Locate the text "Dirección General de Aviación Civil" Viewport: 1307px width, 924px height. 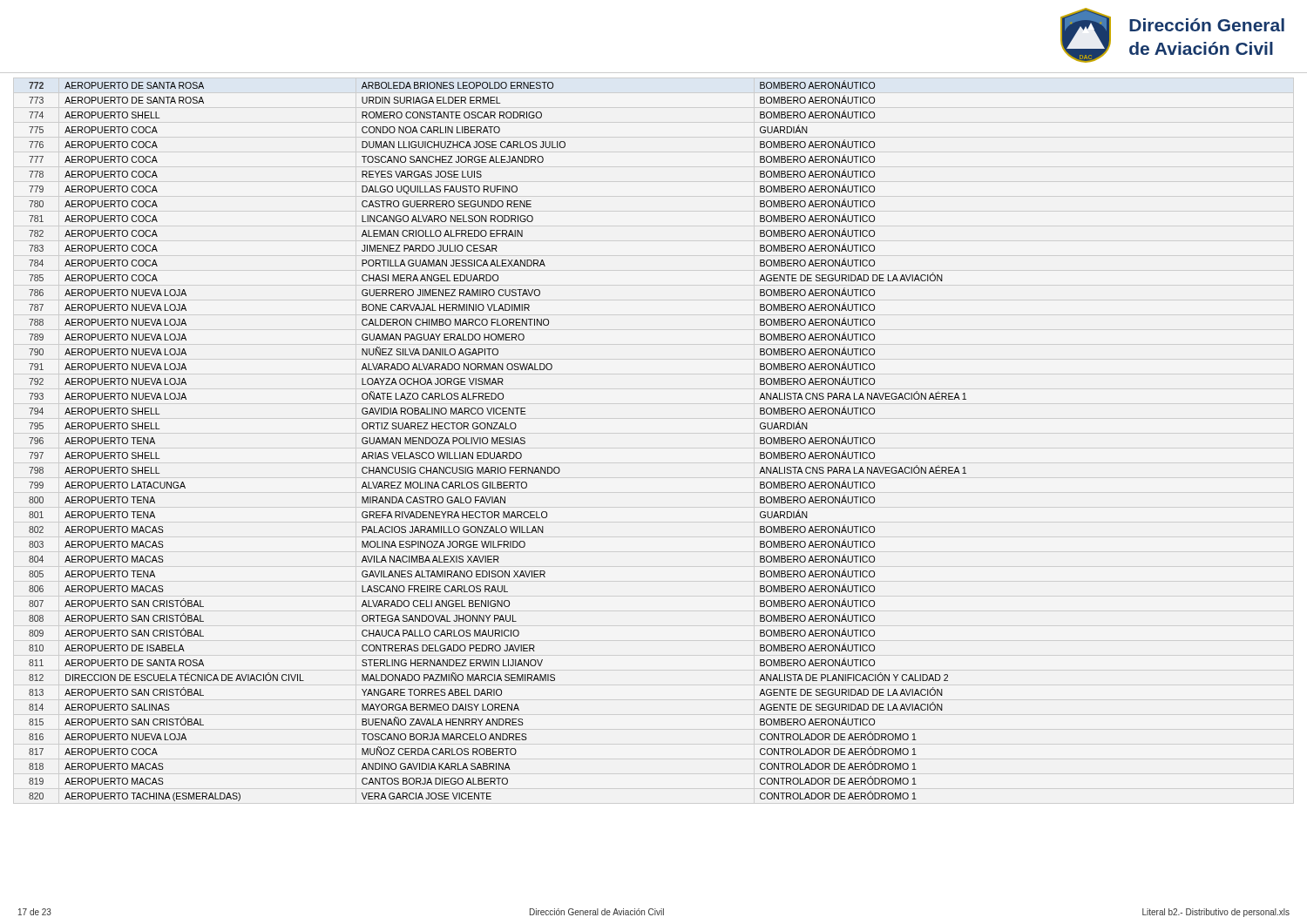[1207, 37]
